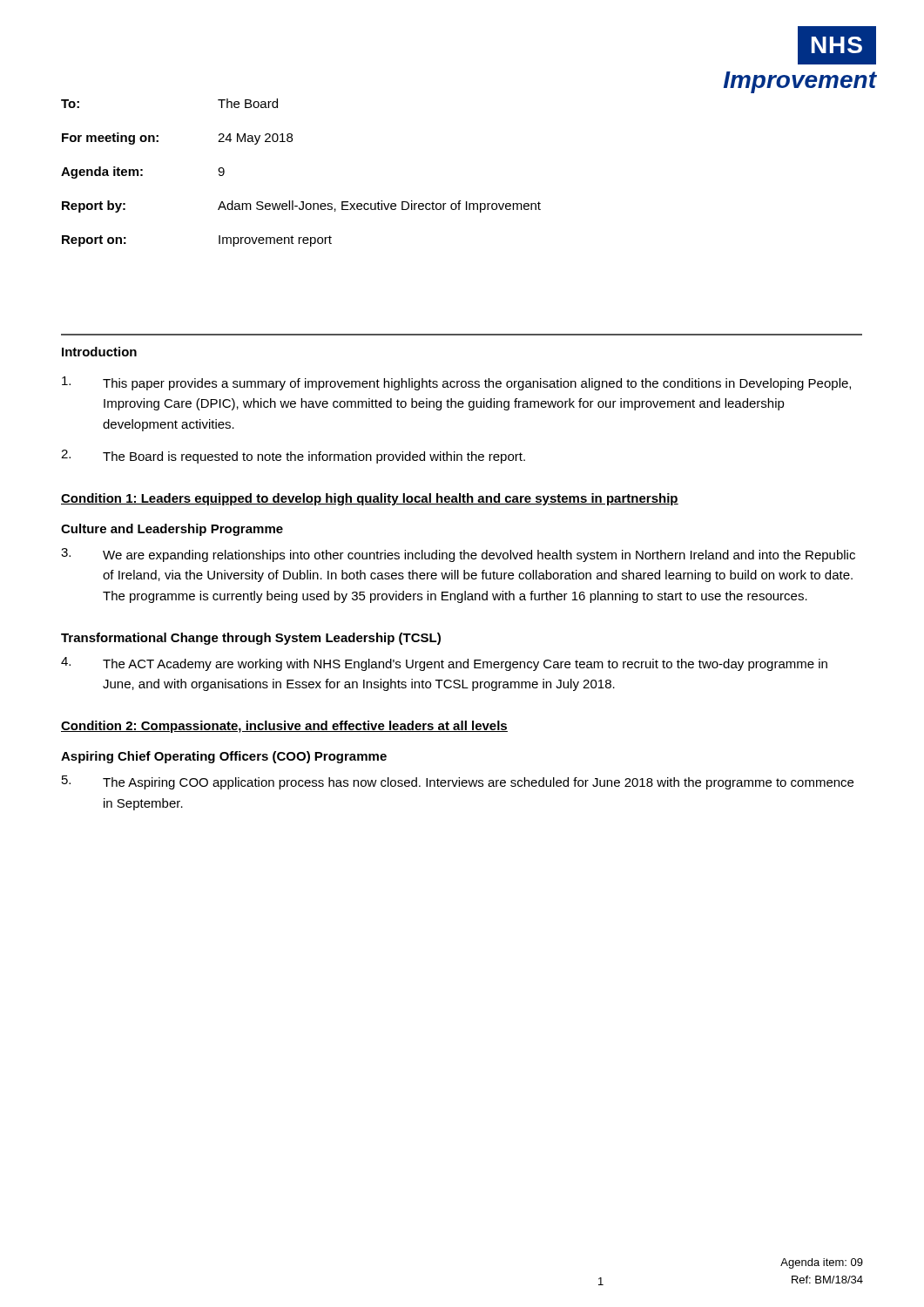
Task: Find the list item with the text "4. The ACT Academy are"
Action: click(462, 673)
